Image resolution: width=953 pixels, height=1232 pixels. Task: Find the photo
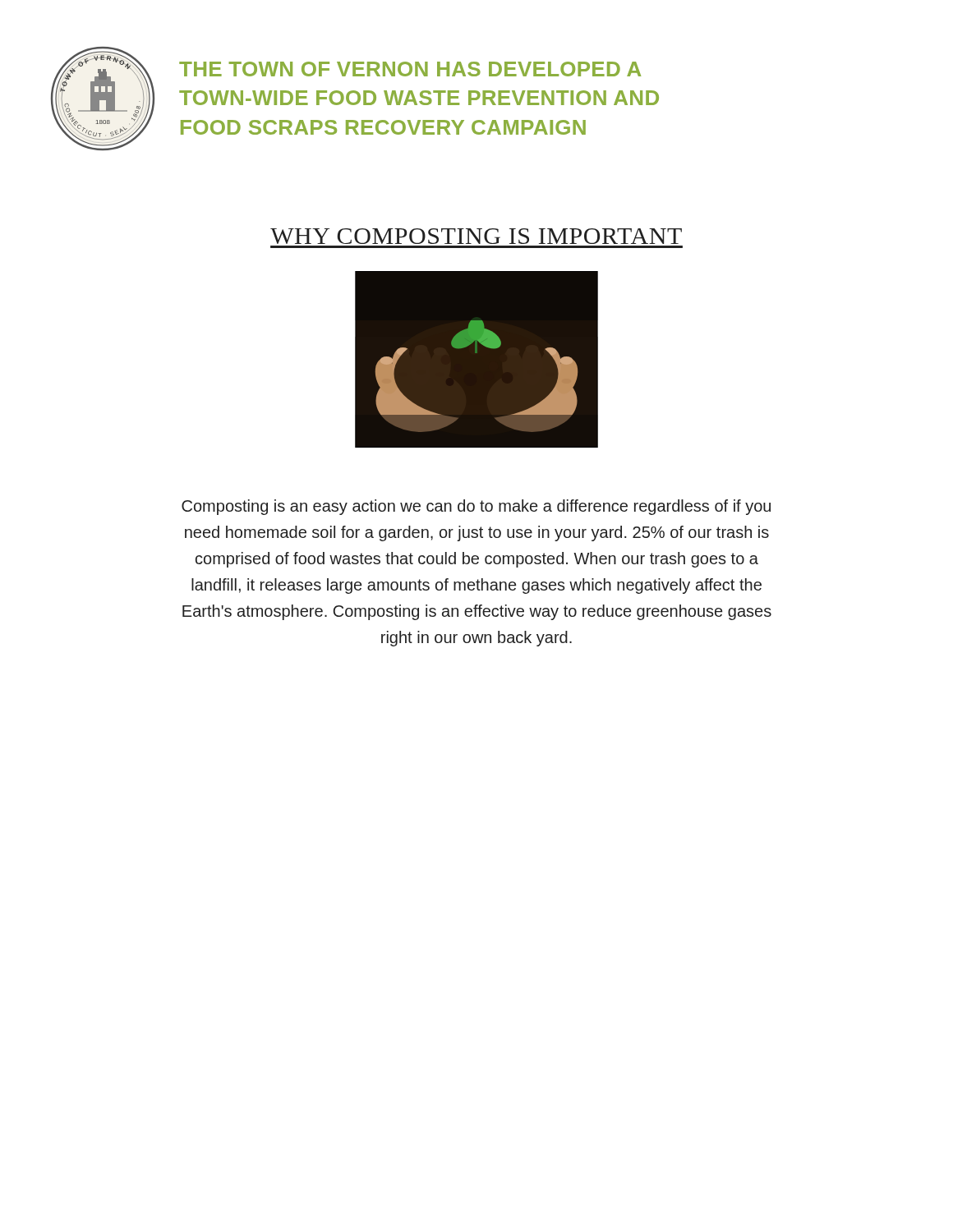pos(476,359)
